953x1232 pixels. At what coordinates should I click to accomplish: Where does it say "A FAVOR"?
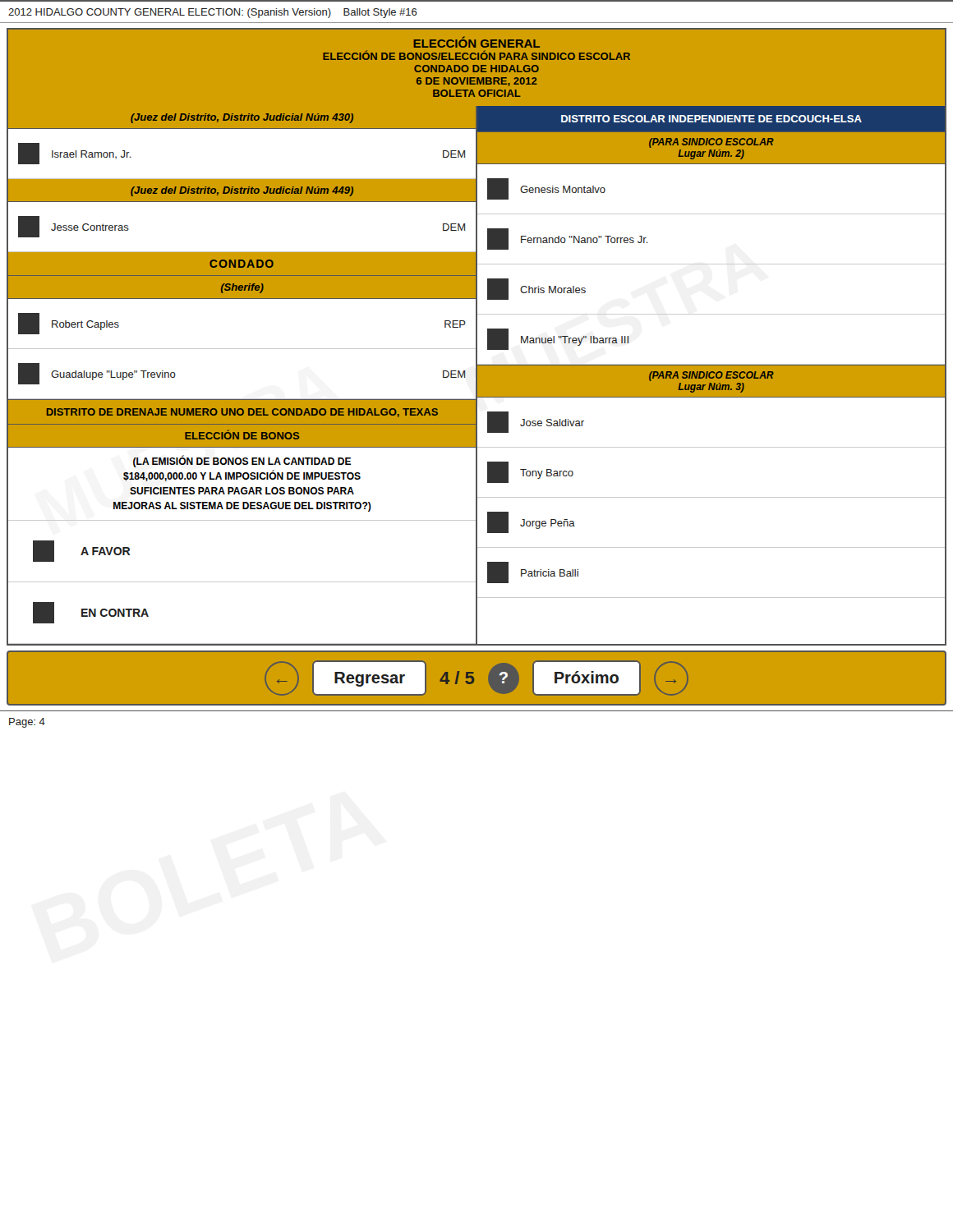(82, 551)
